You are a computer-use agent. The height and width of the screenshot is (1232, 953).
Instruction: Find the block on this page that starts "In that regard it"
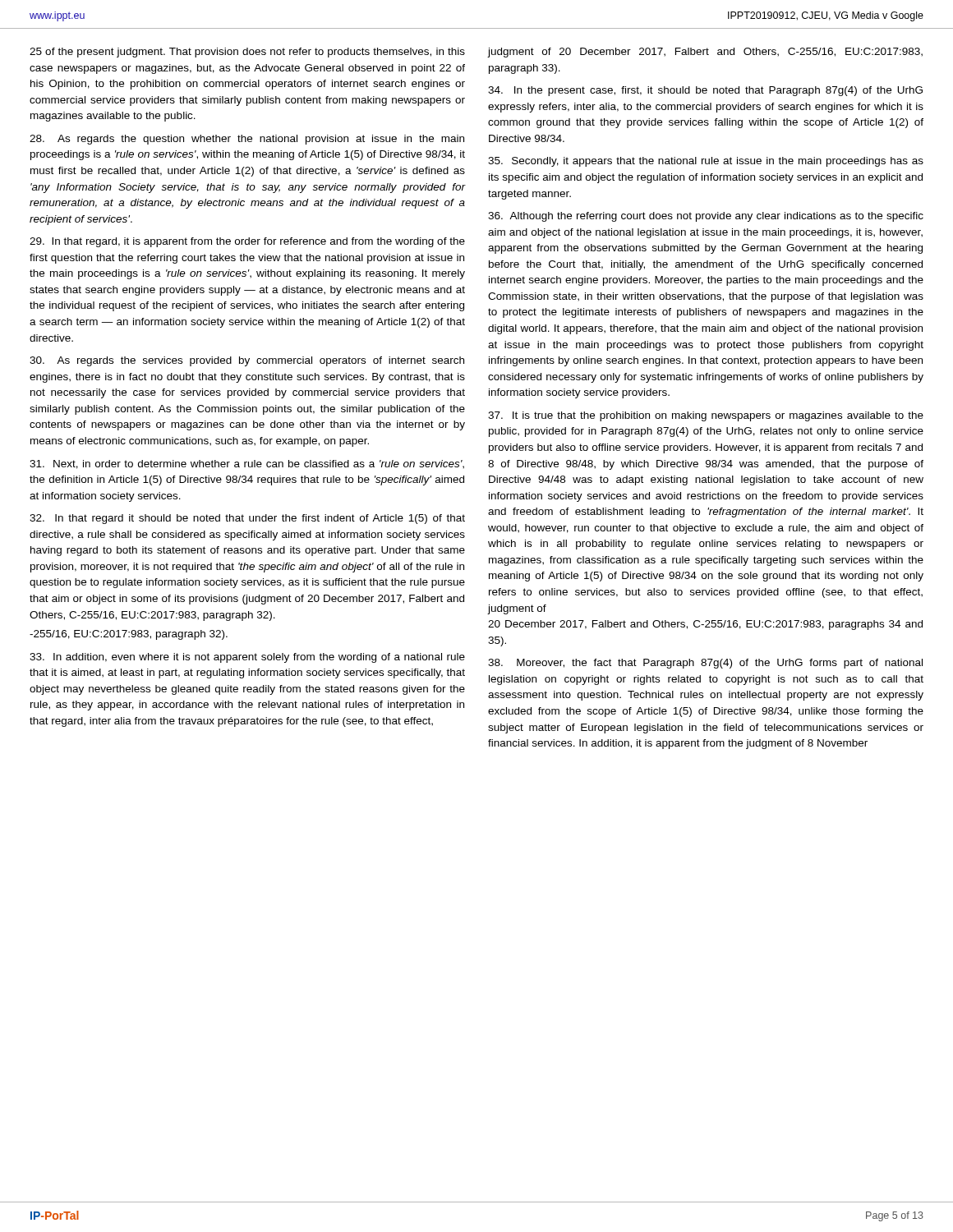click(x=247, y=566)
